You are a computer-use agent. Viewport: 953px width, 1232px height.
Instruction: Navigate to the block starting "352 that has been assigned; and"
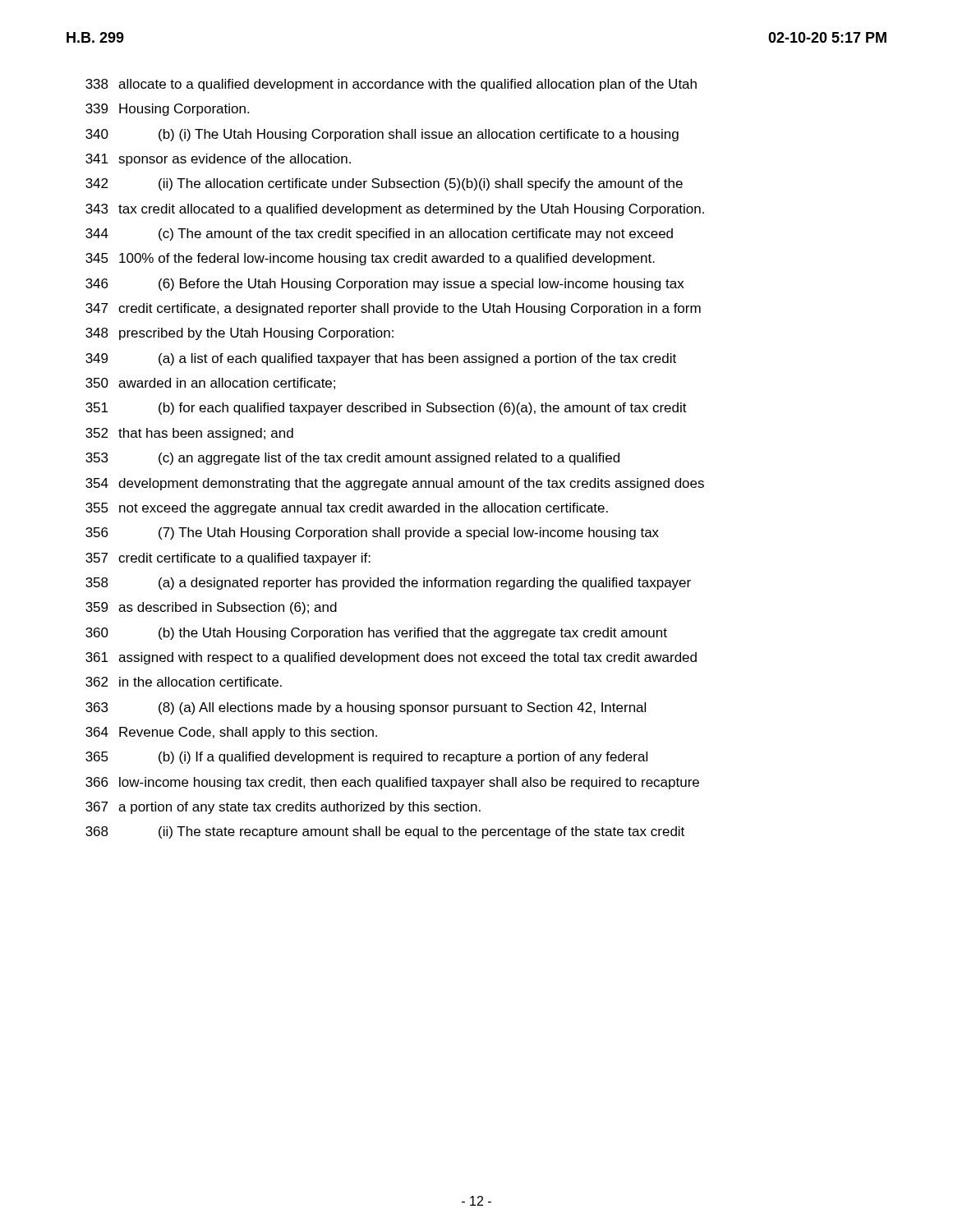click(189, 434)
